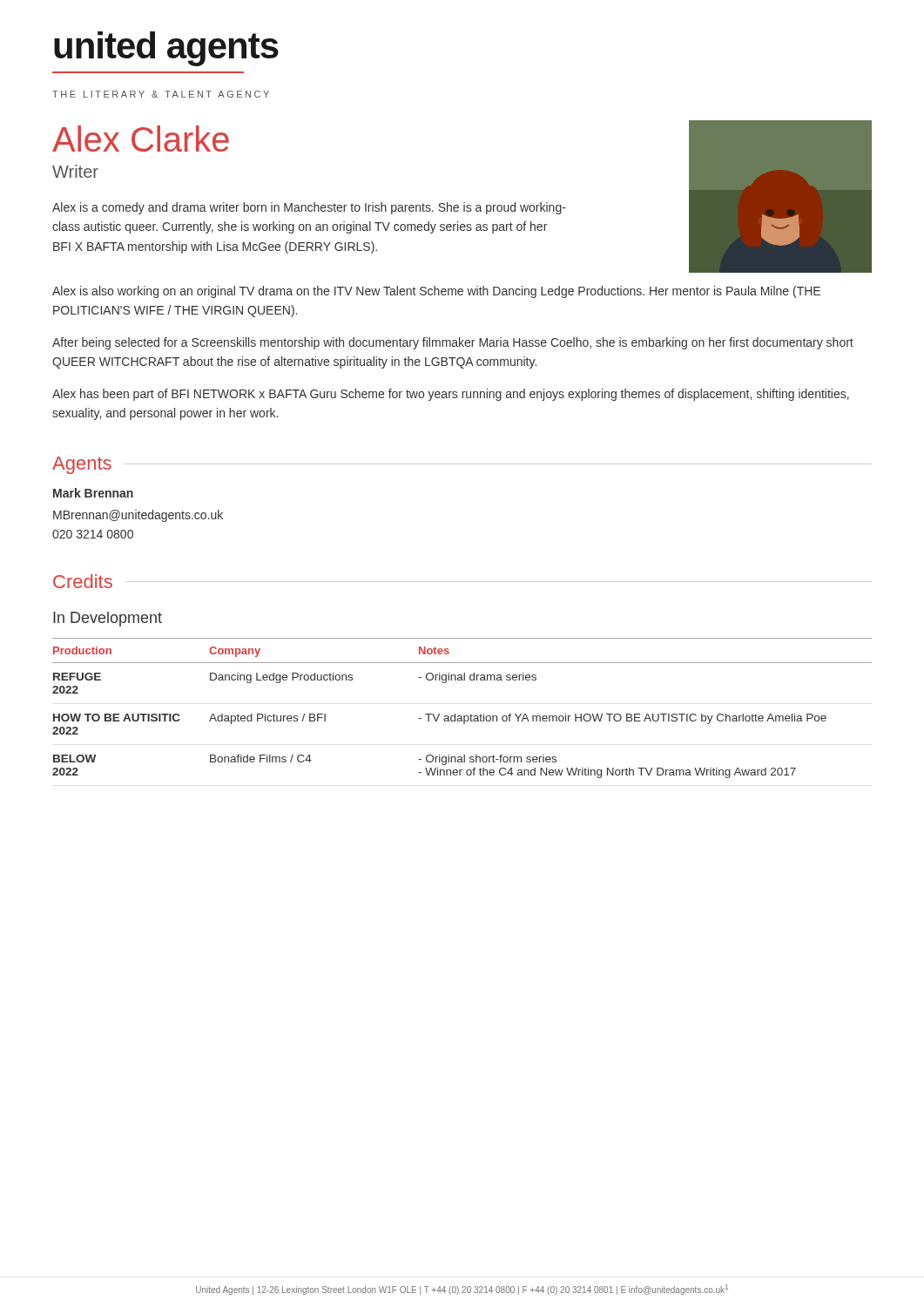Click on the passage starting "Mark Brennan MBrennan@unitedagents.co.uk 020 3214"
Viewport: 924px width, 1307px height.
93,493
